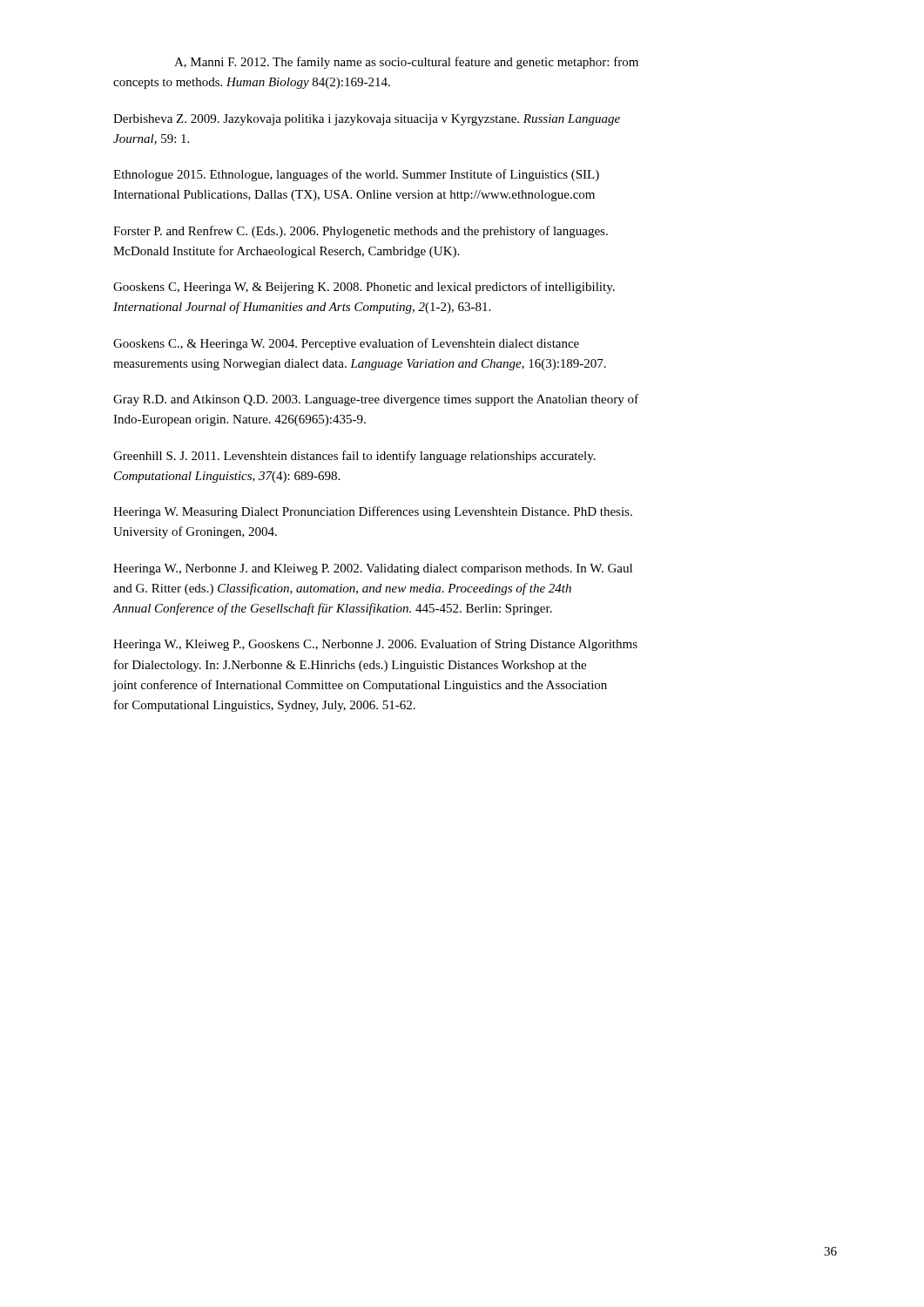Viewport: 924px width, 1307px height.
Task: Click on the text starting "Heeringa W., Kleiweg P., Gooskens C.,"
Action: [475, 675]
